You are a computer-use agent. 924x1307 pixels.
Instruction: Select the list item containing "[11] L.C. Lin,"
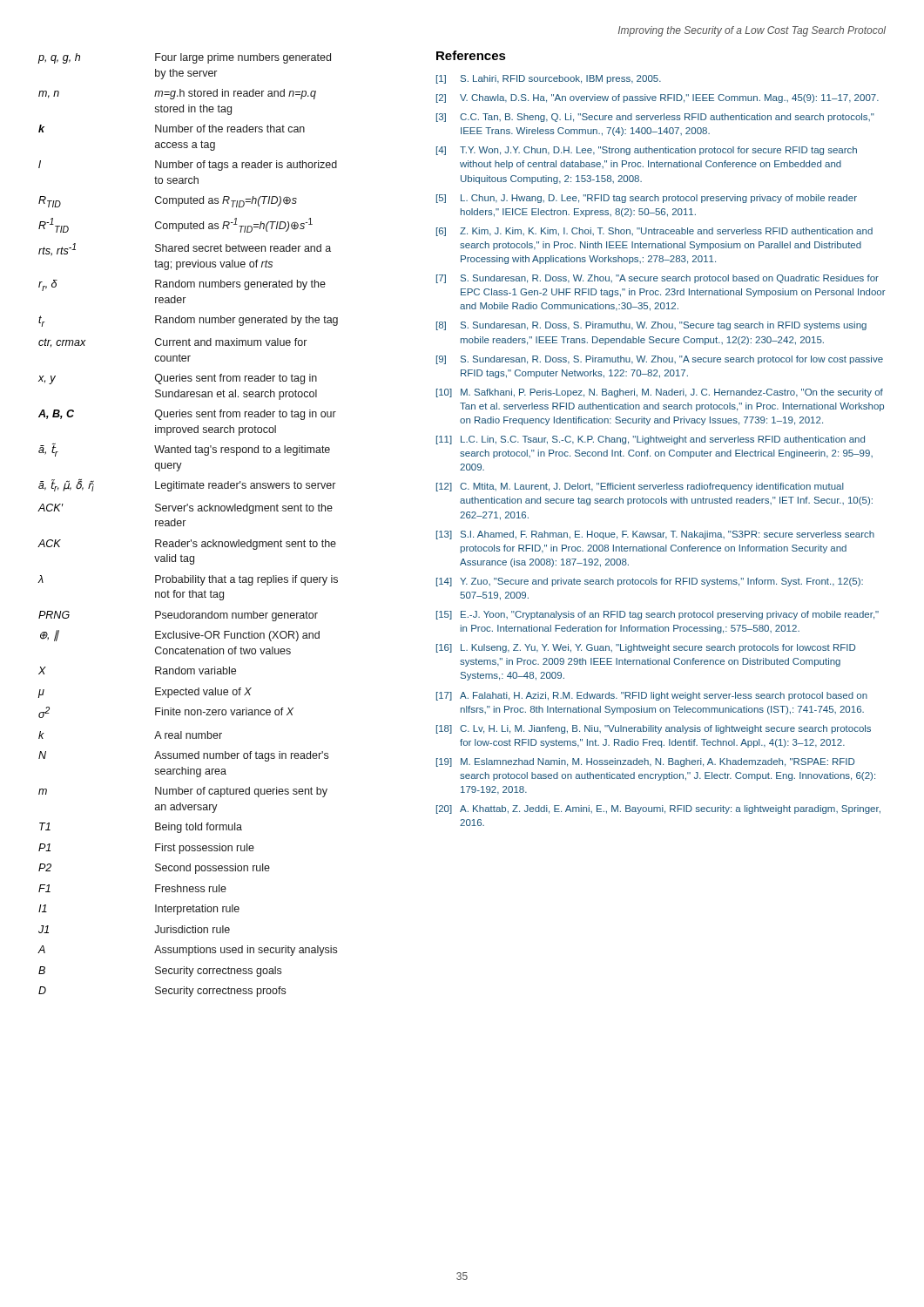(661, 453)
